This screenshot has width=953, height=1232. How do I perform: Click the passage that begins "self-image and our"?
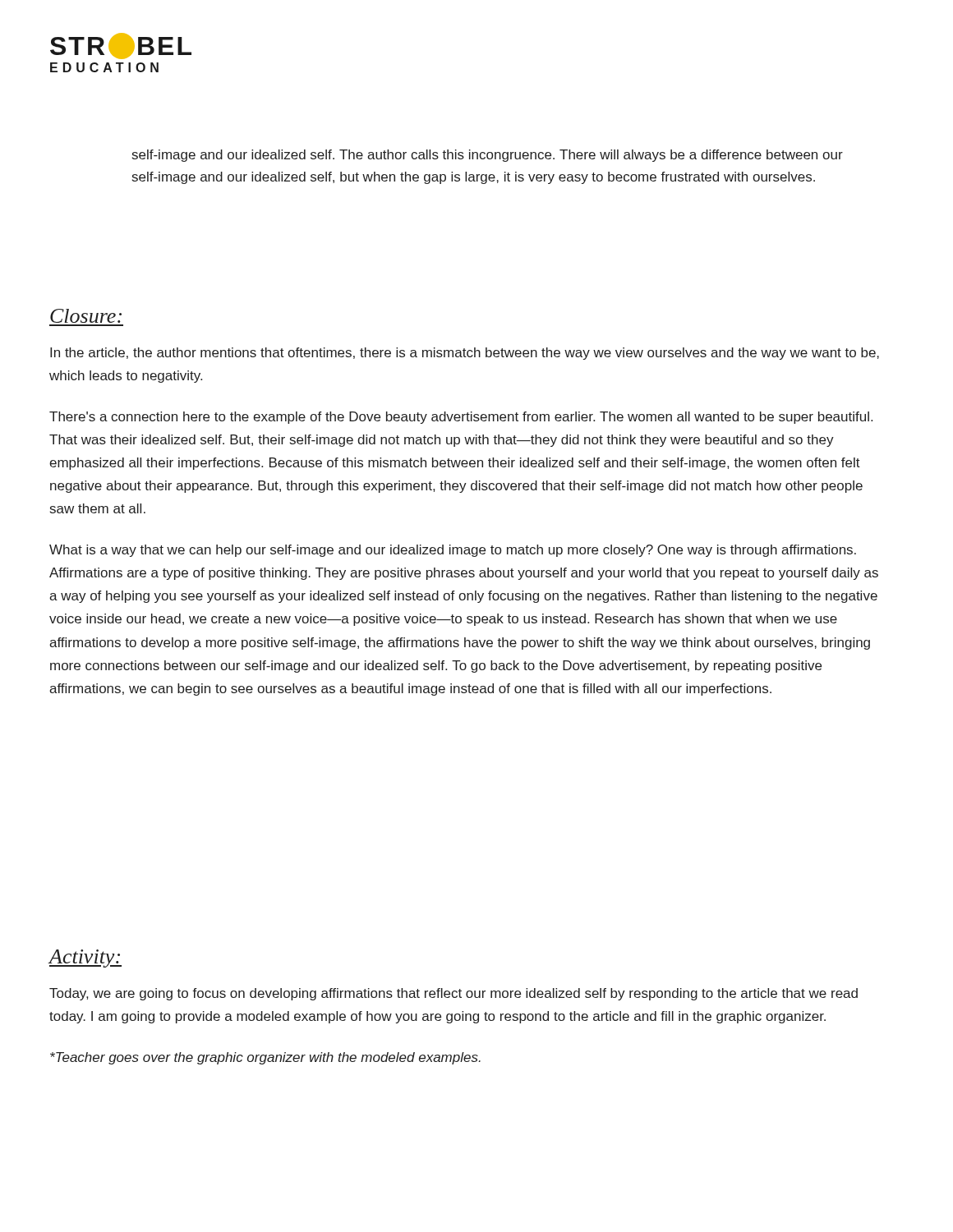[487, 166]
